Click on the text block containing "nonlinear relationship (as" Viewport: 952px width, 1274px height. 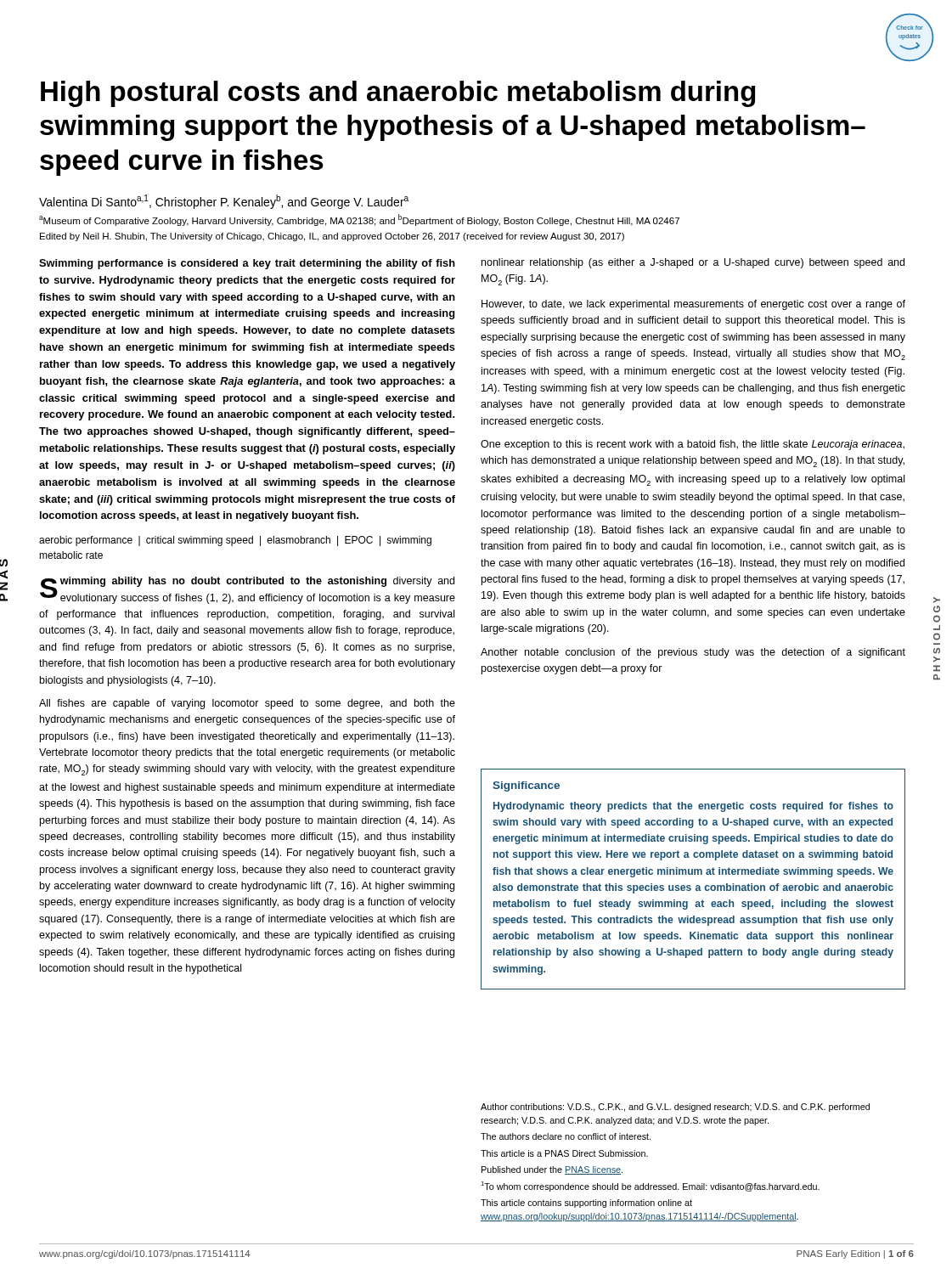tap(693, 272)
